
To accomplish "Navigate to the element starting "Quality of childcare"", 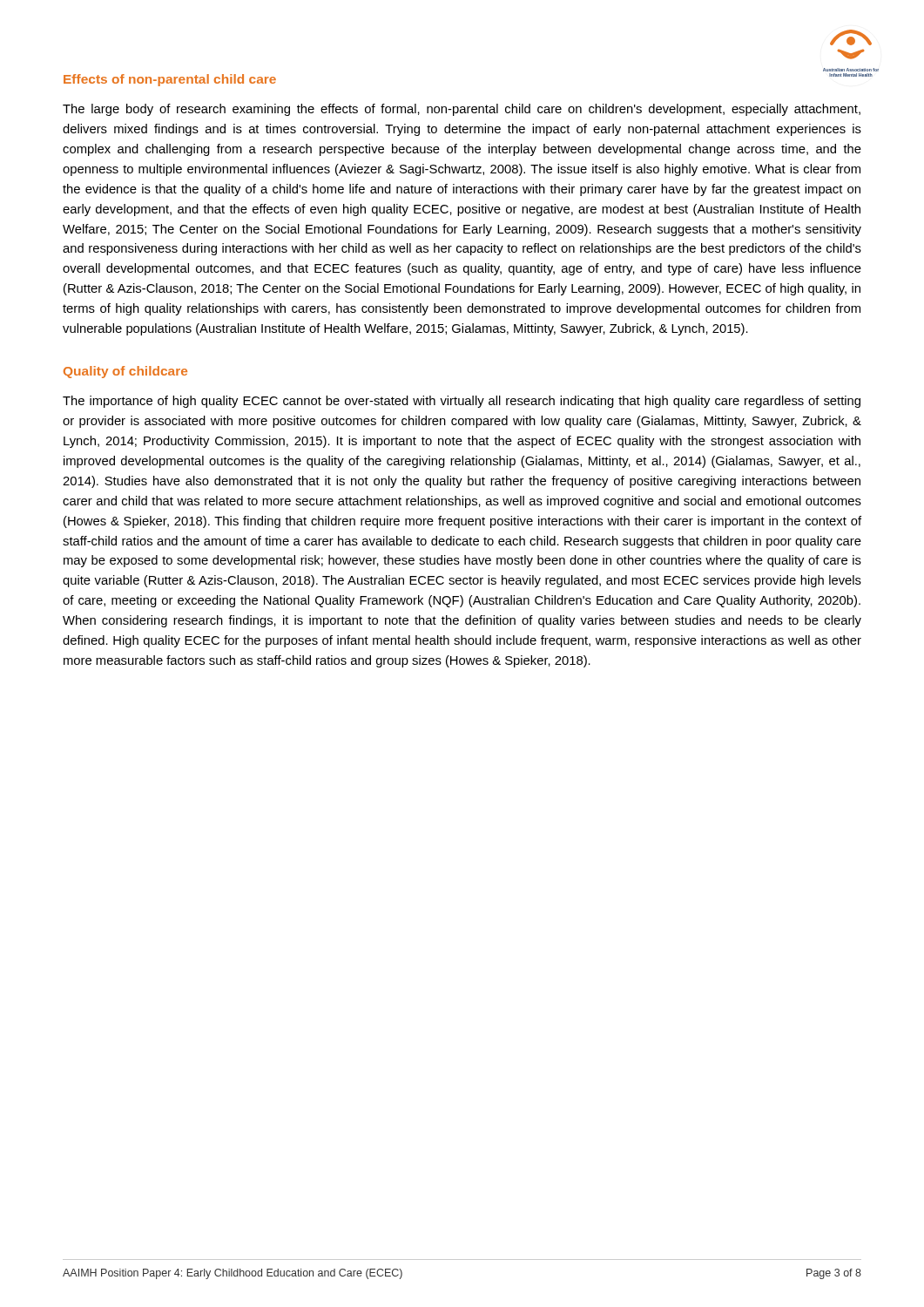I will (125, 371).
